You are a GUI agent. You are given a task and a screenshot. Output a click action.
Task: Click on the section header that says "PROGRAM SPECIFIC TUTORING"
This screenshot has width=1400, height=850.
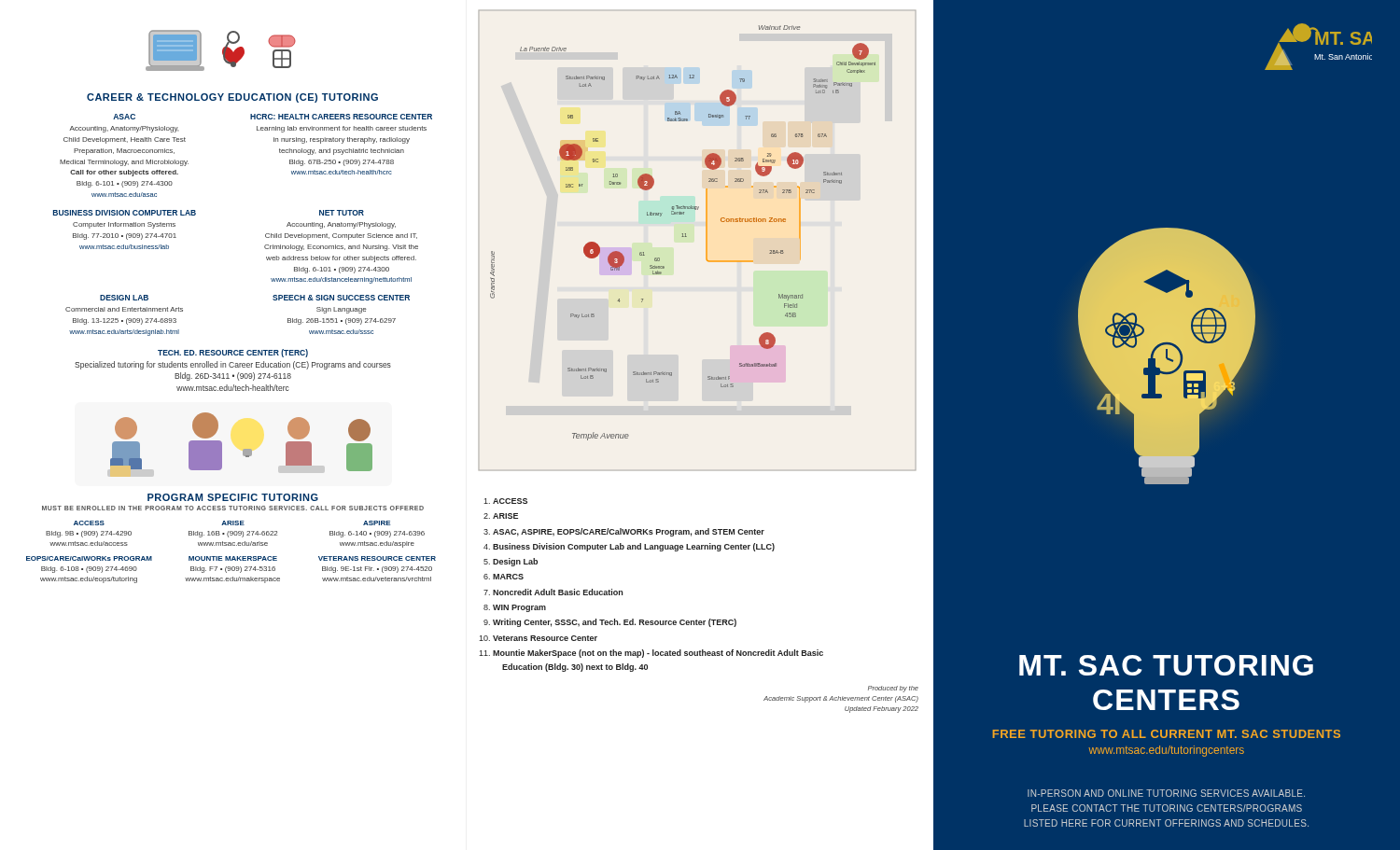(x=233, y=497)
